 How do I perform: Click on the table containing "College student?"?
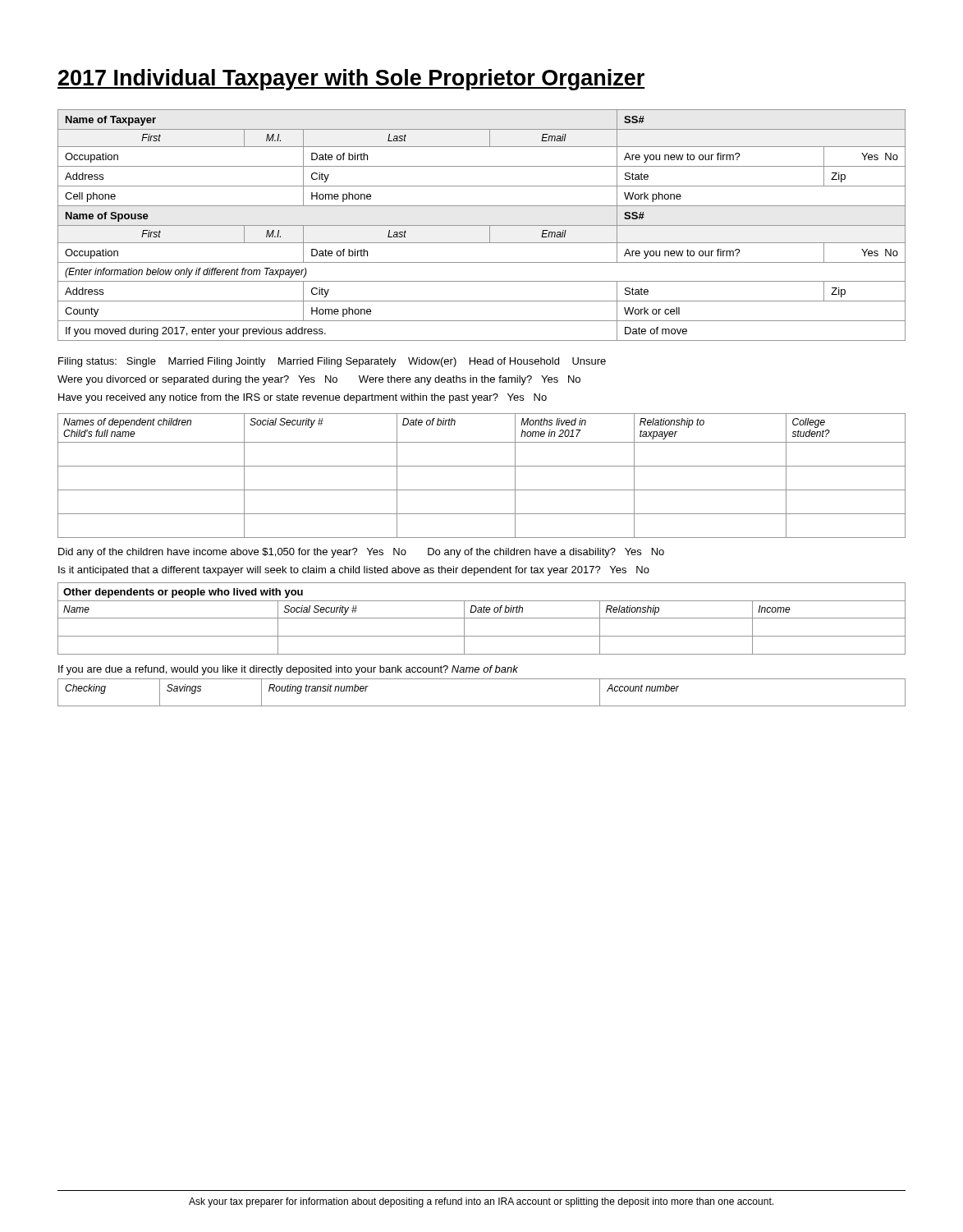pos(482,476)
